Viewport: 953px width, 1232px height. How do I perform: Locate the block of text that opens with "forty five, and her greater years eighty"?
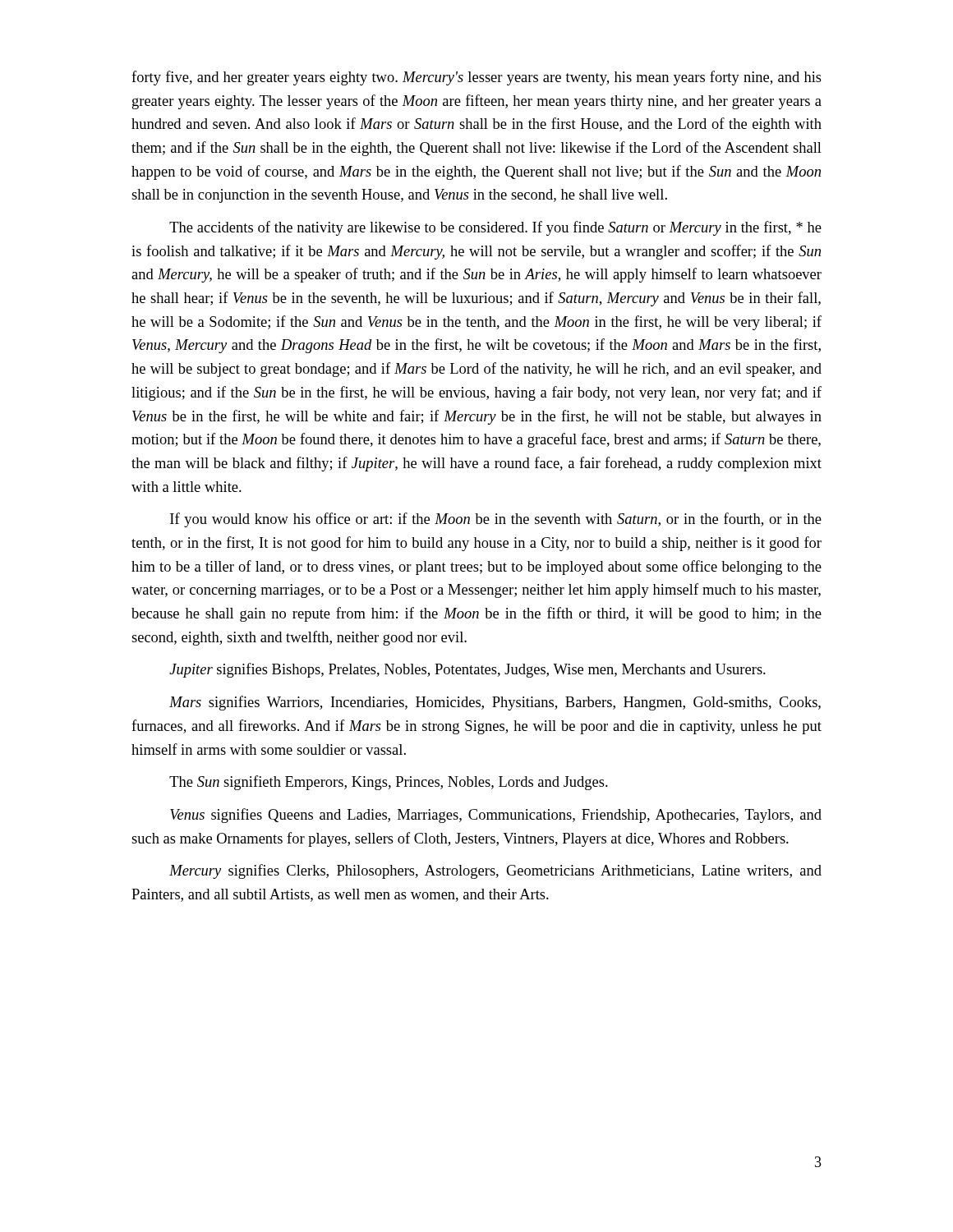pos(476,136)
